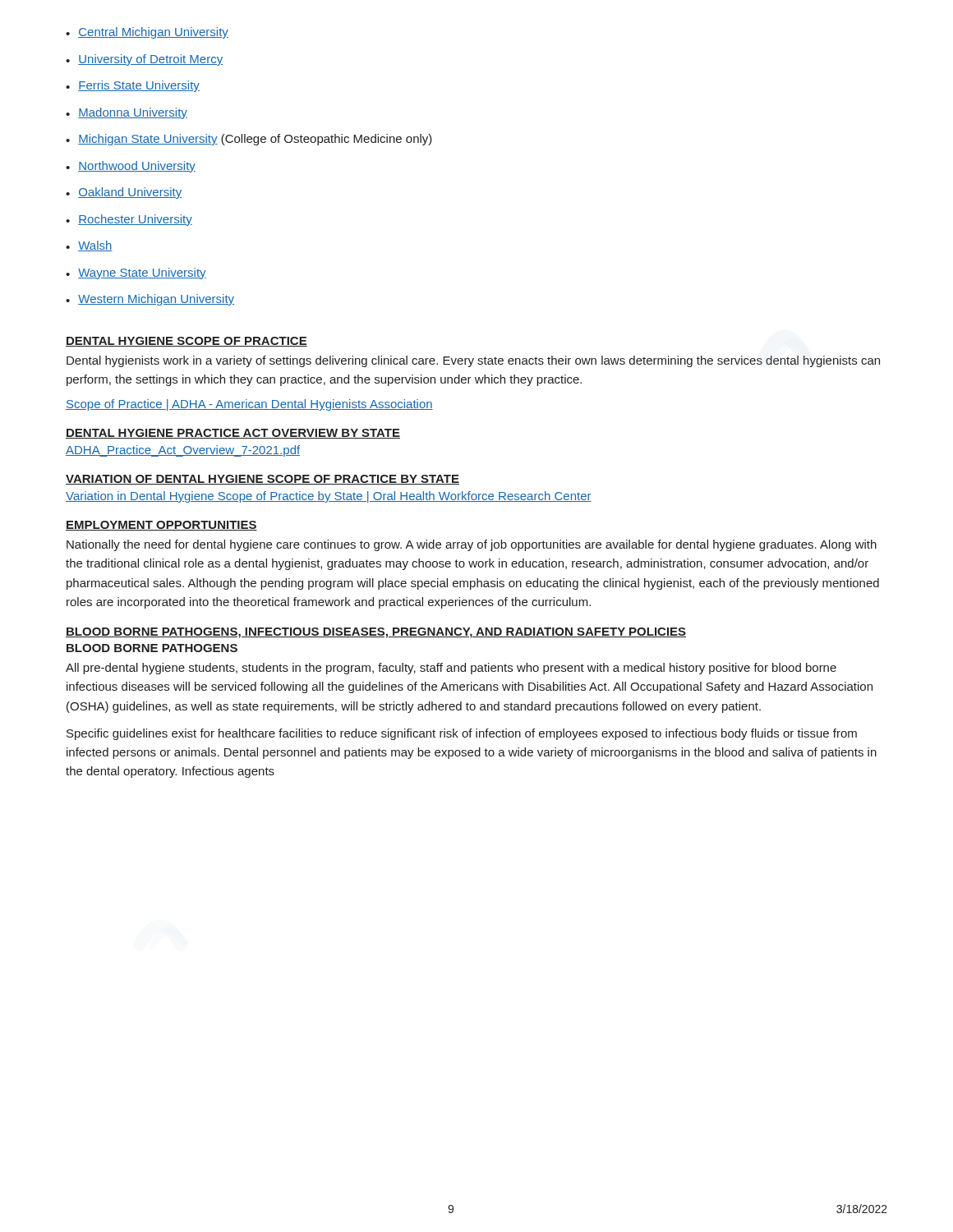Image resolution: width=953 pixels, height=1232 pixels.
Task: Point to the section header beginning "VARIATION OF DENTAL"
Action: click(x=262, y=478)
